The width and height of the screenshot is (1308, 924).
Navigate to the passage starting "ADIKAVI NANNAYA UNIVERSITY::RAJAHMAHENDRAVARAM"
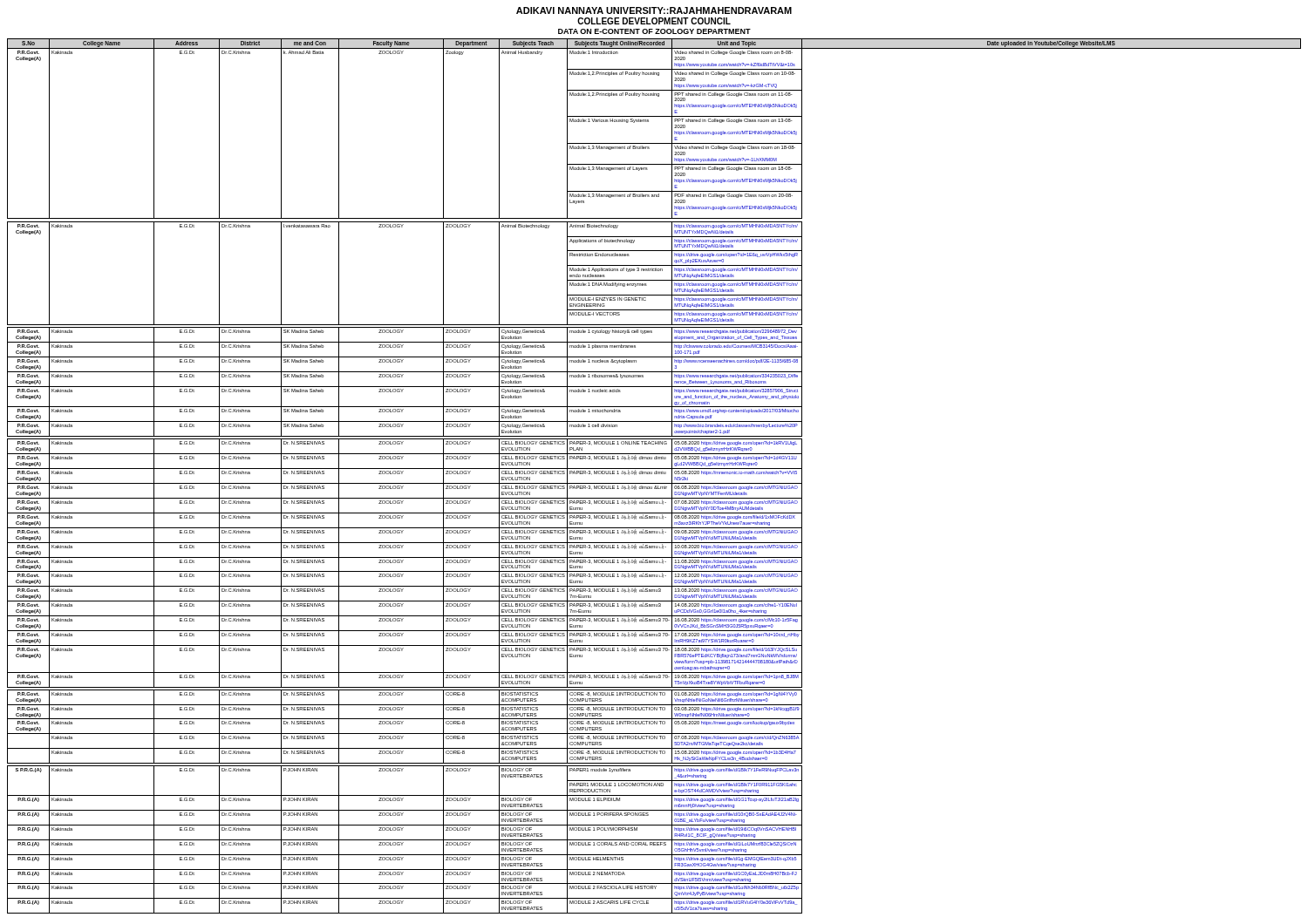pos(654,10)
